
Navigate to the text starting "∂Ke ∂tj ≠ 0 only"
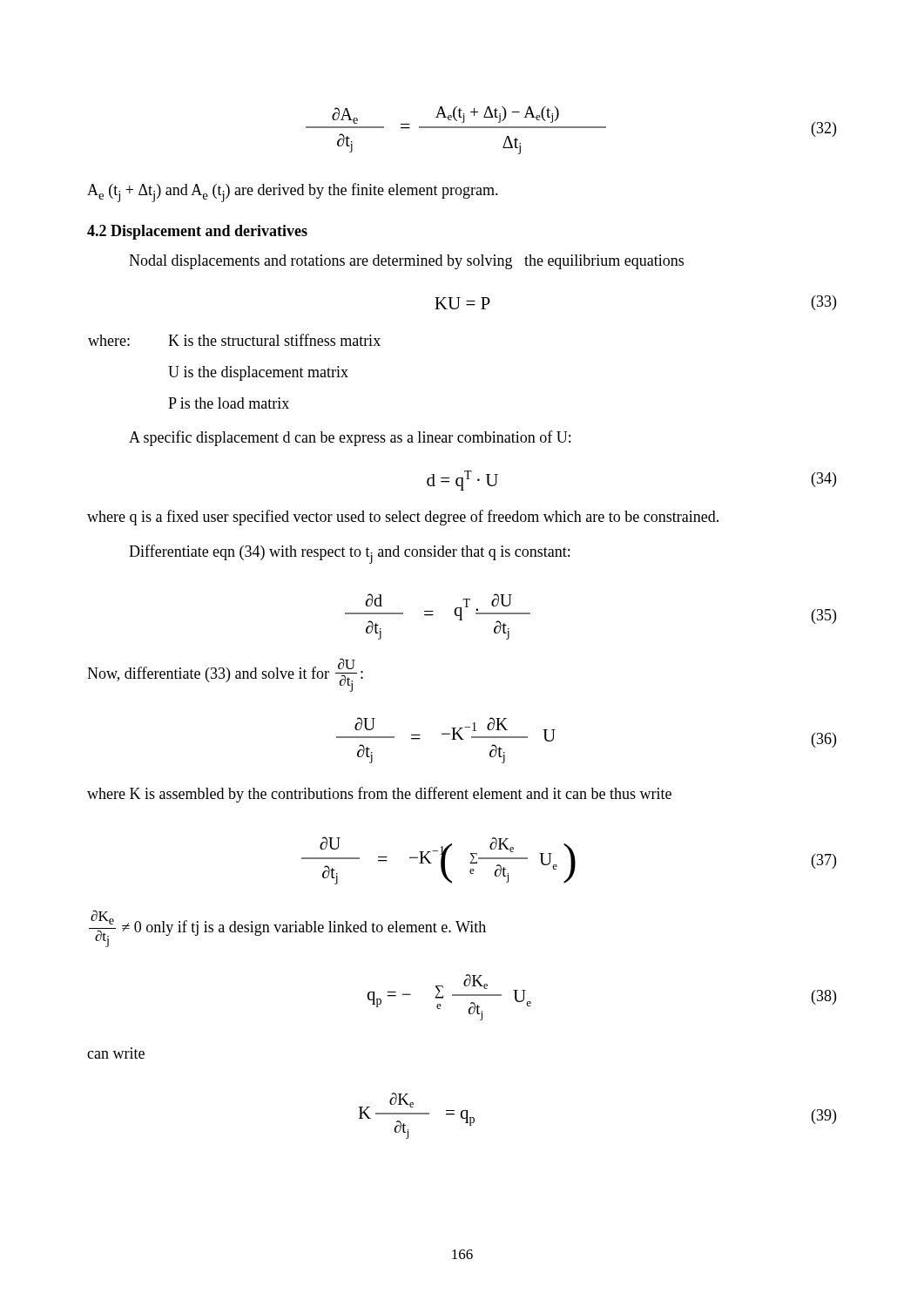coord(287,928)
